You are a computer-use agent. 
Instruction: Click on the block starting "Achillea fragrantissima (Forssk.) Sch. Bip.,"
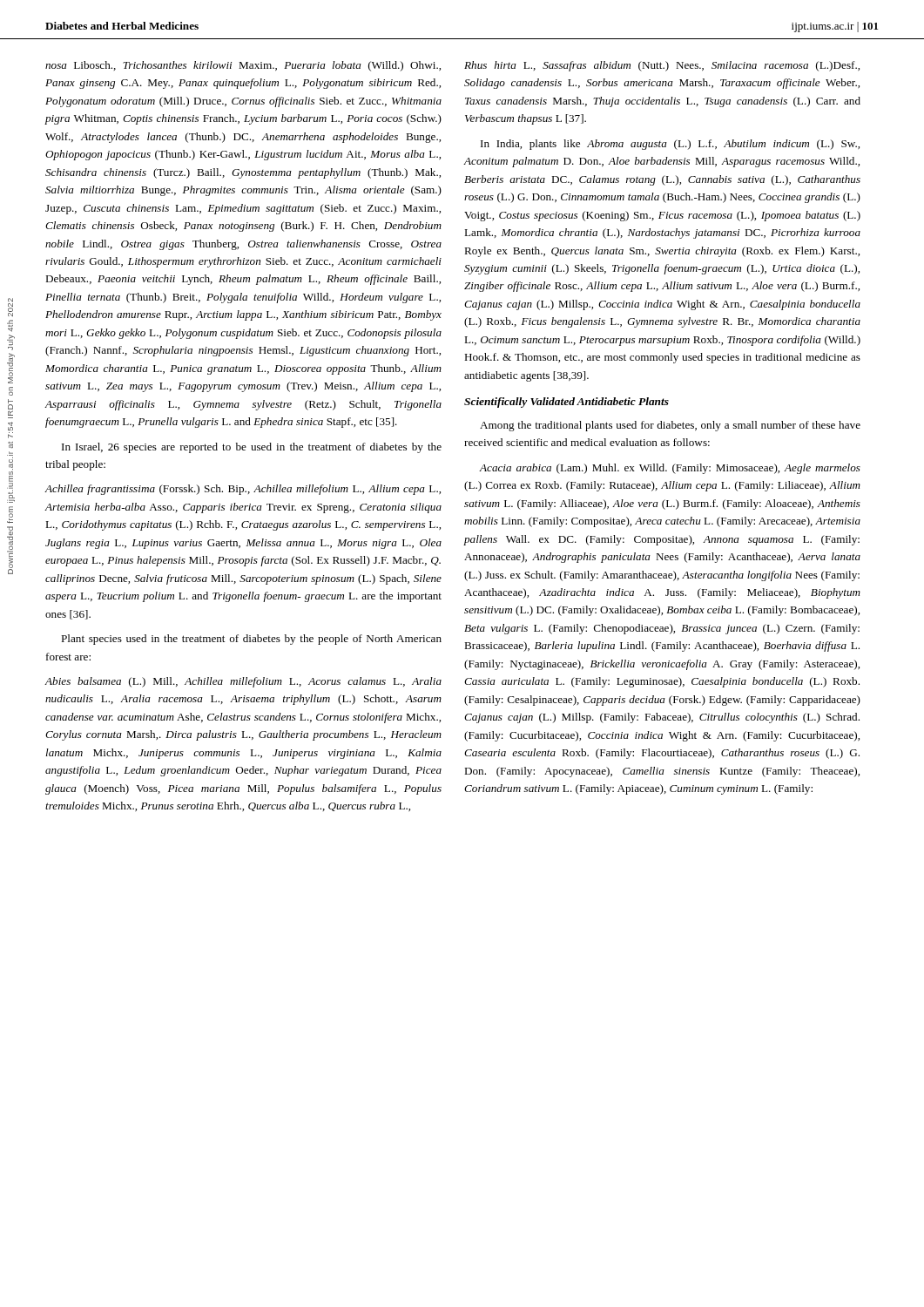pyautogui.click(x=243, y=552)
